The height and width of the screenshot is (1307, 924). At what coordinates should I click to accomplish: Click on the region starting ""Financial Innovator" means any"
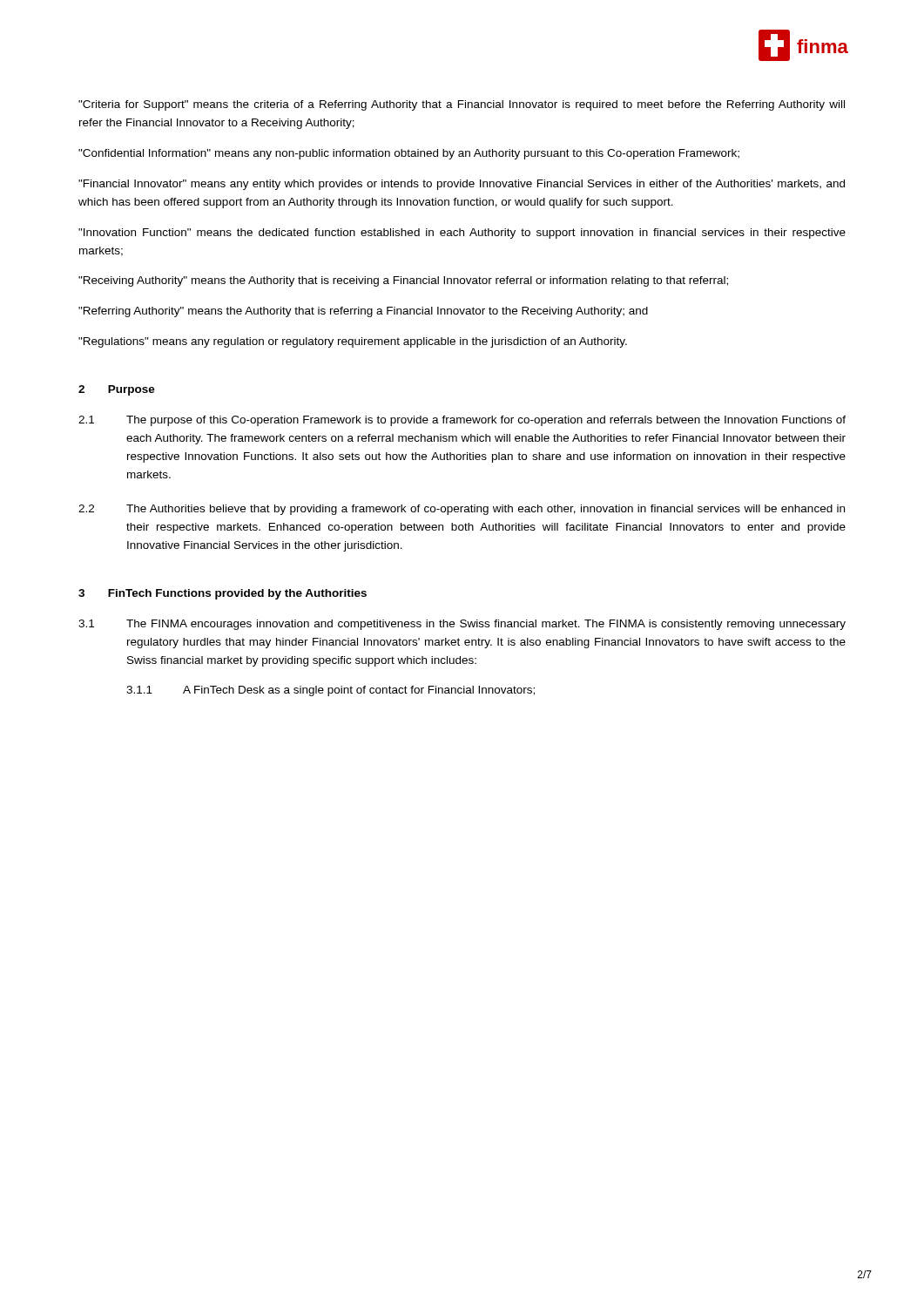click(x=462, y=192)
